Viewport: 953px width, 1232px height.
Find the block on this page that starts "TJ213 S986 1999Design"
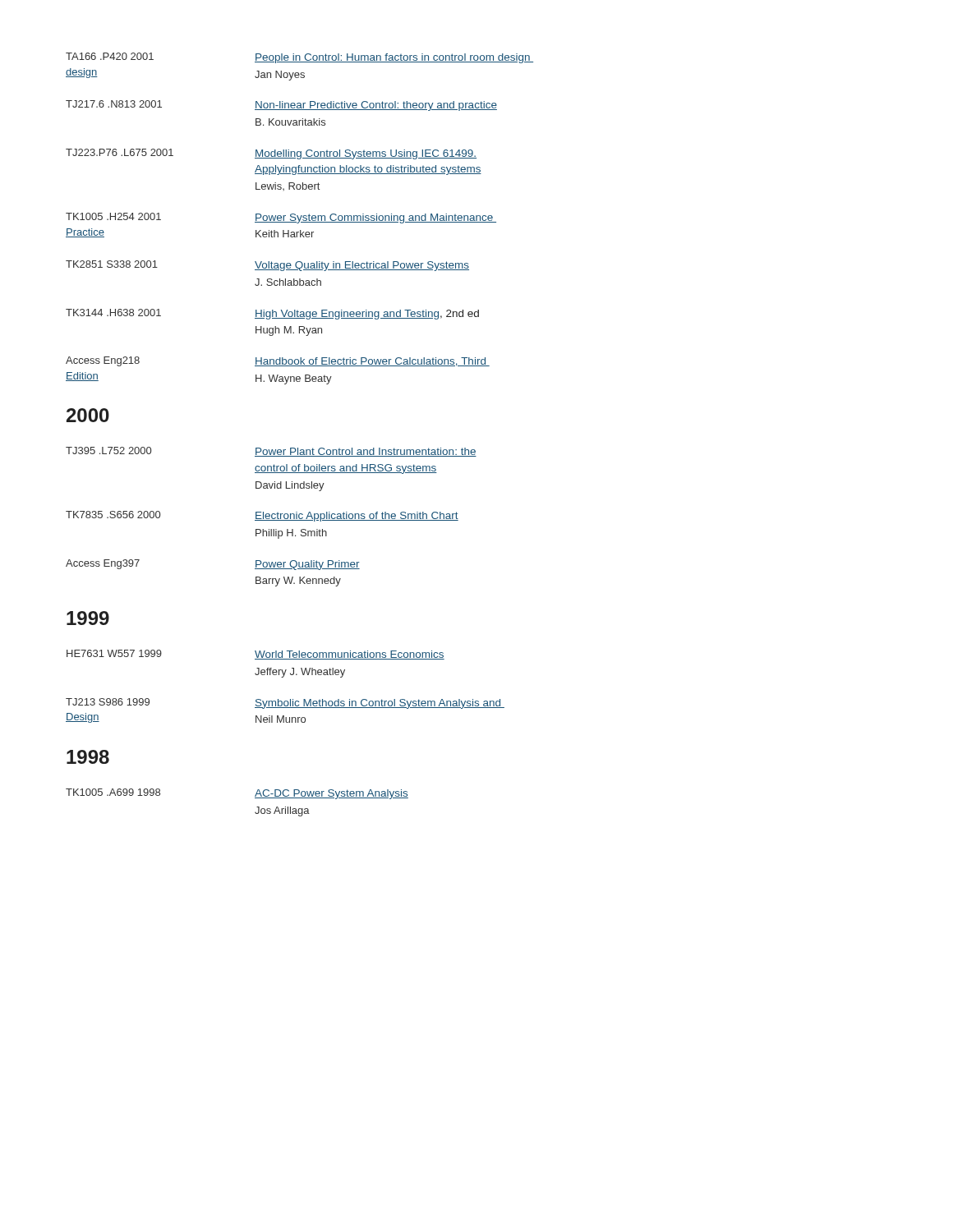(x=476, y=711)
